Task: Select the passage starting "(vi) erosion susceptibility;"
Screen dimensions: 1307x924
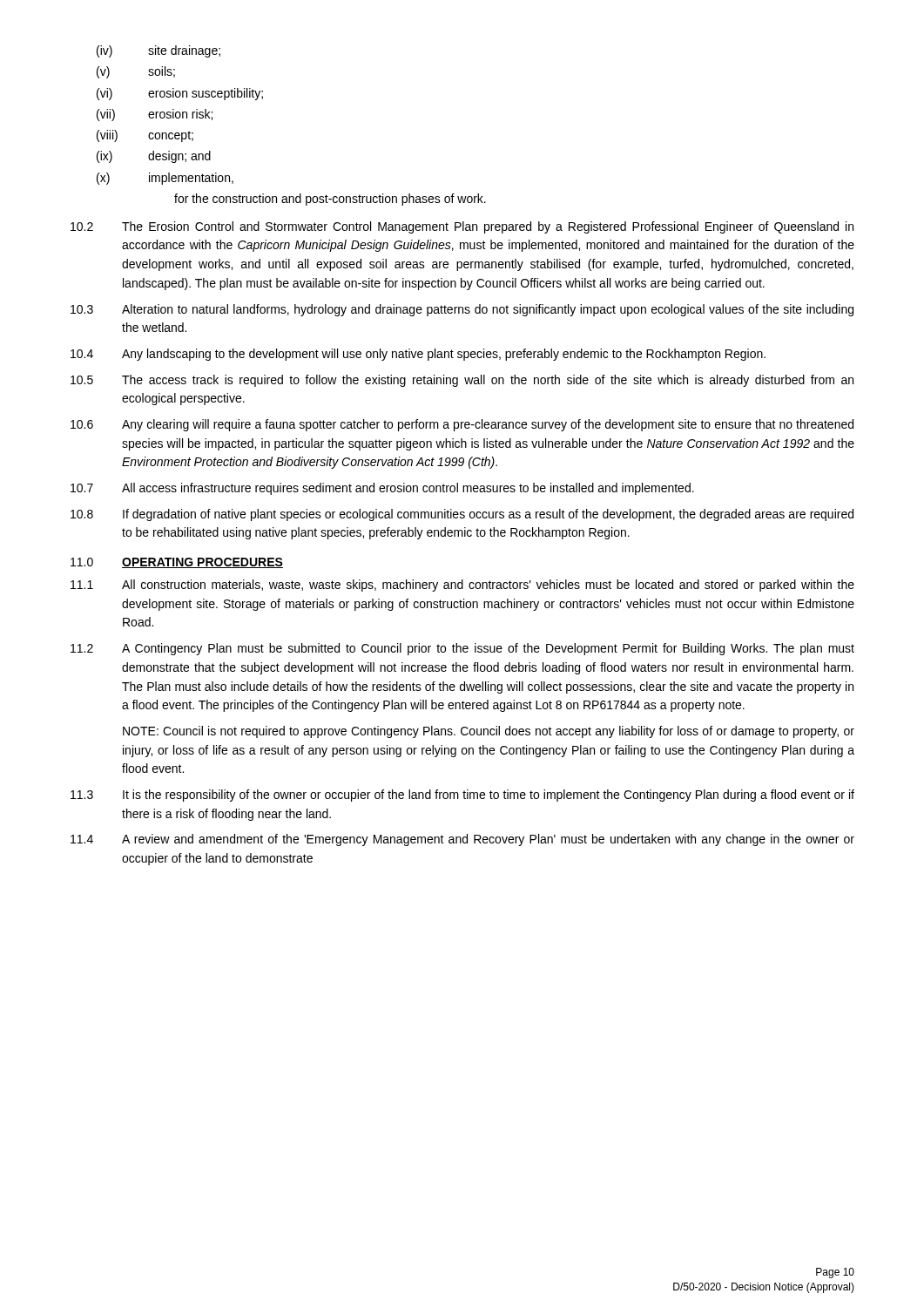Action: click(x=180, y=94)
